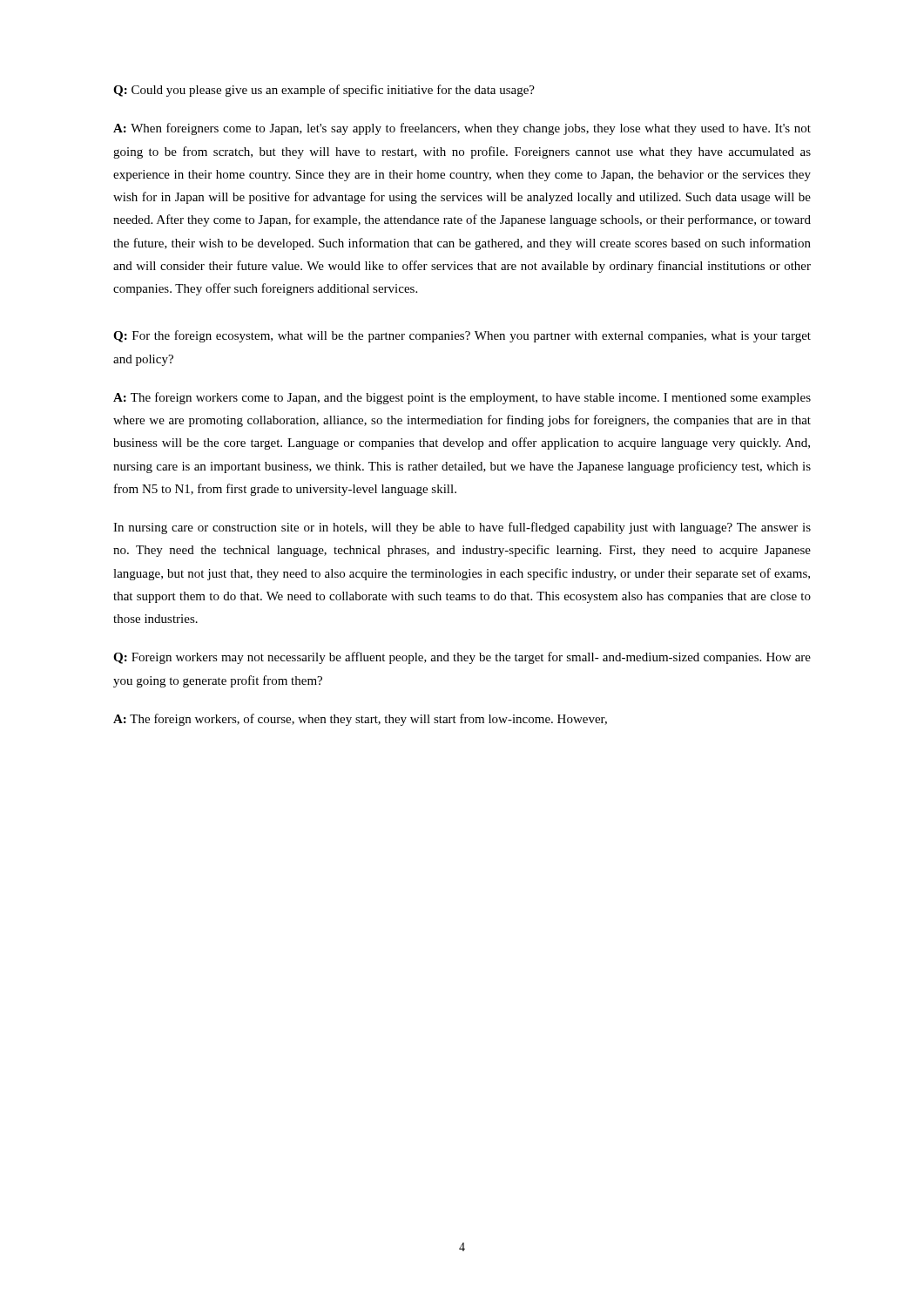
Task: Point to the text starting "Q: Could you"
Action: (324, 90)
